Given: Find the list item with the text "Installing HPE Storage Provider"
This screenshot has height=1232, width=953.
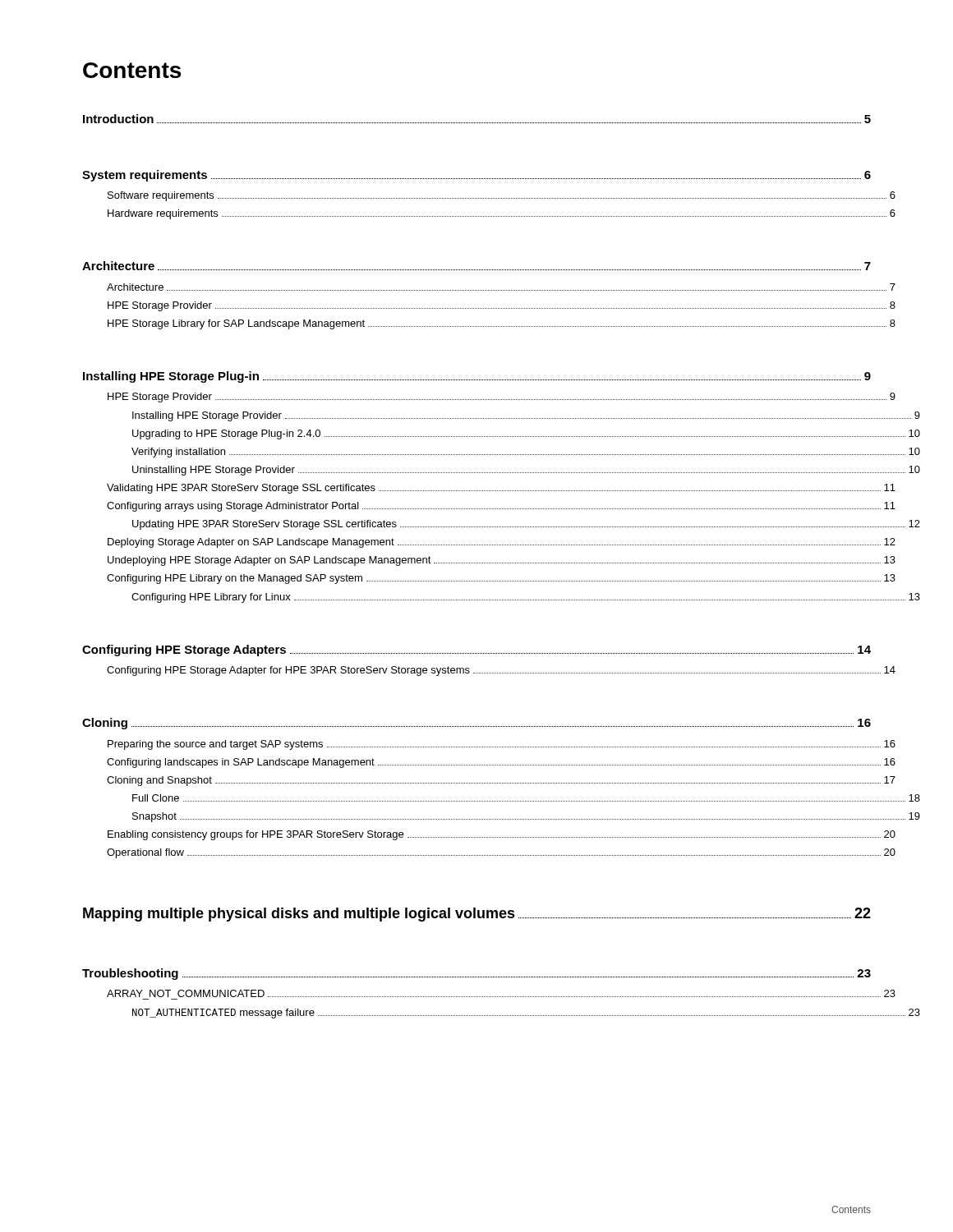Looking at the screenshot, I should [x=526, y=415].
